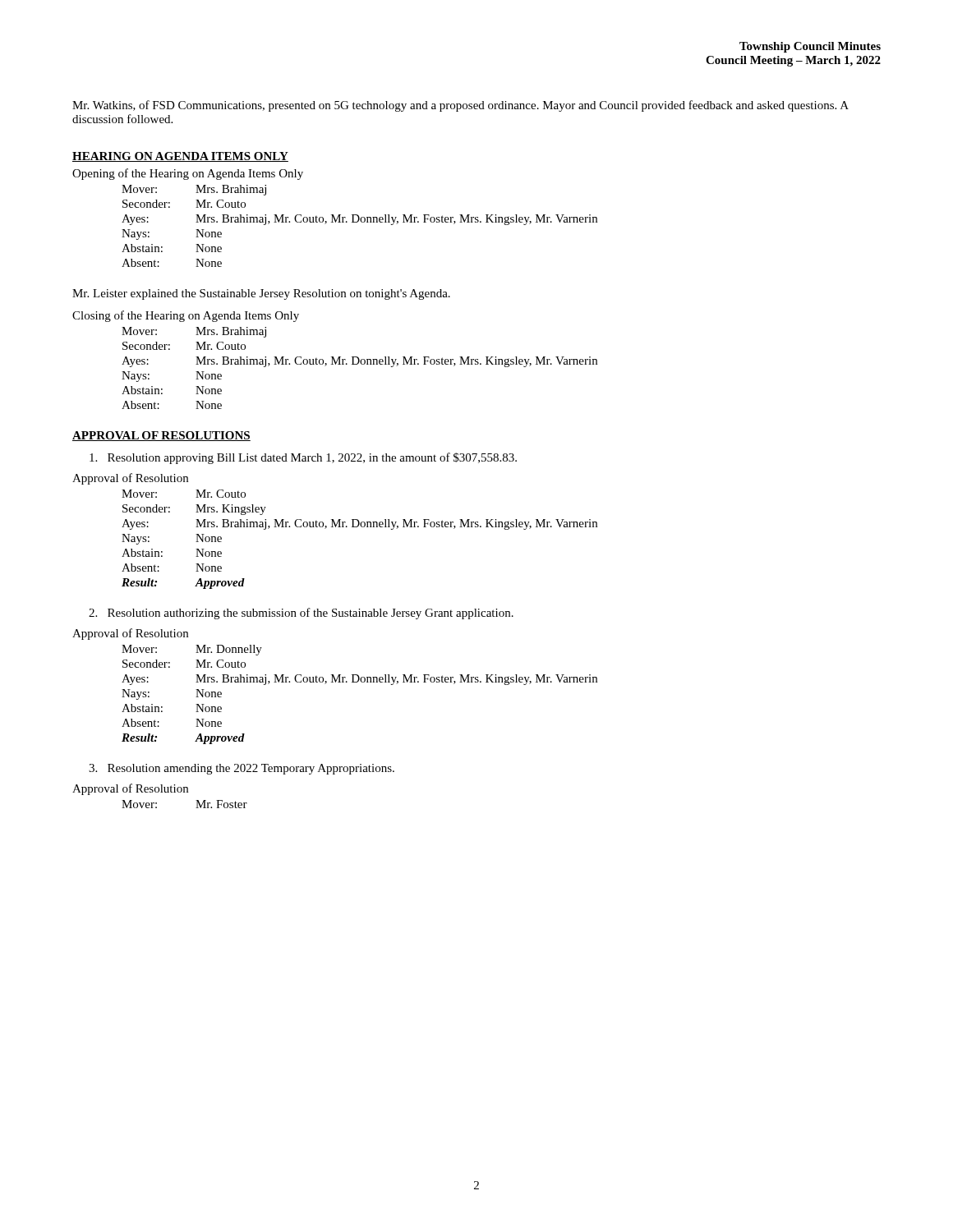The width and height of the screenshot is (953, 1232).
Task: Locate the passage starting "Opening of the Hearing on Agenda Items"
Action: [x=188, y=173]
